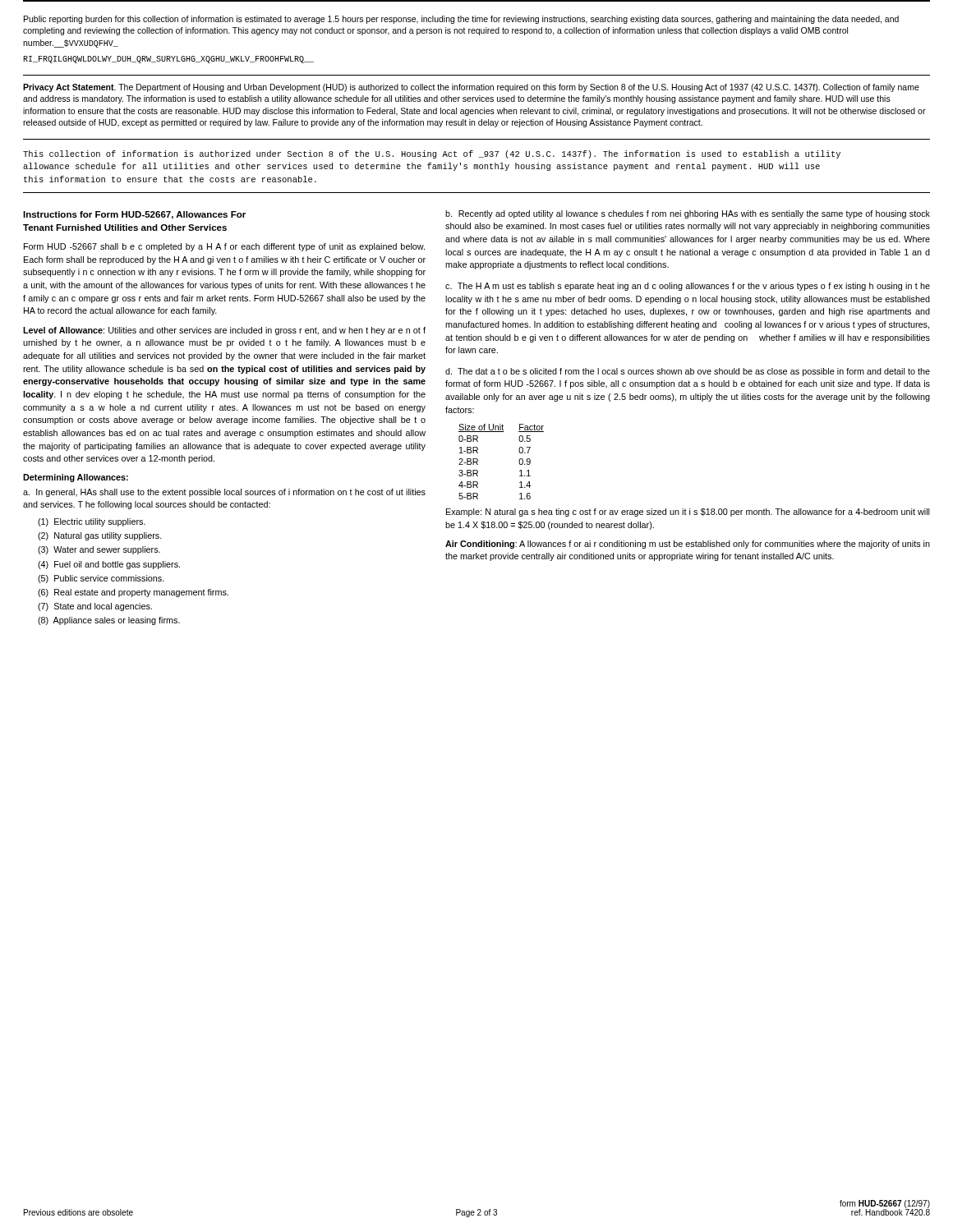Find the block on this page that starts "(8) Appliance sales"
The image size is (953, 1232).
tap(109, 620)
